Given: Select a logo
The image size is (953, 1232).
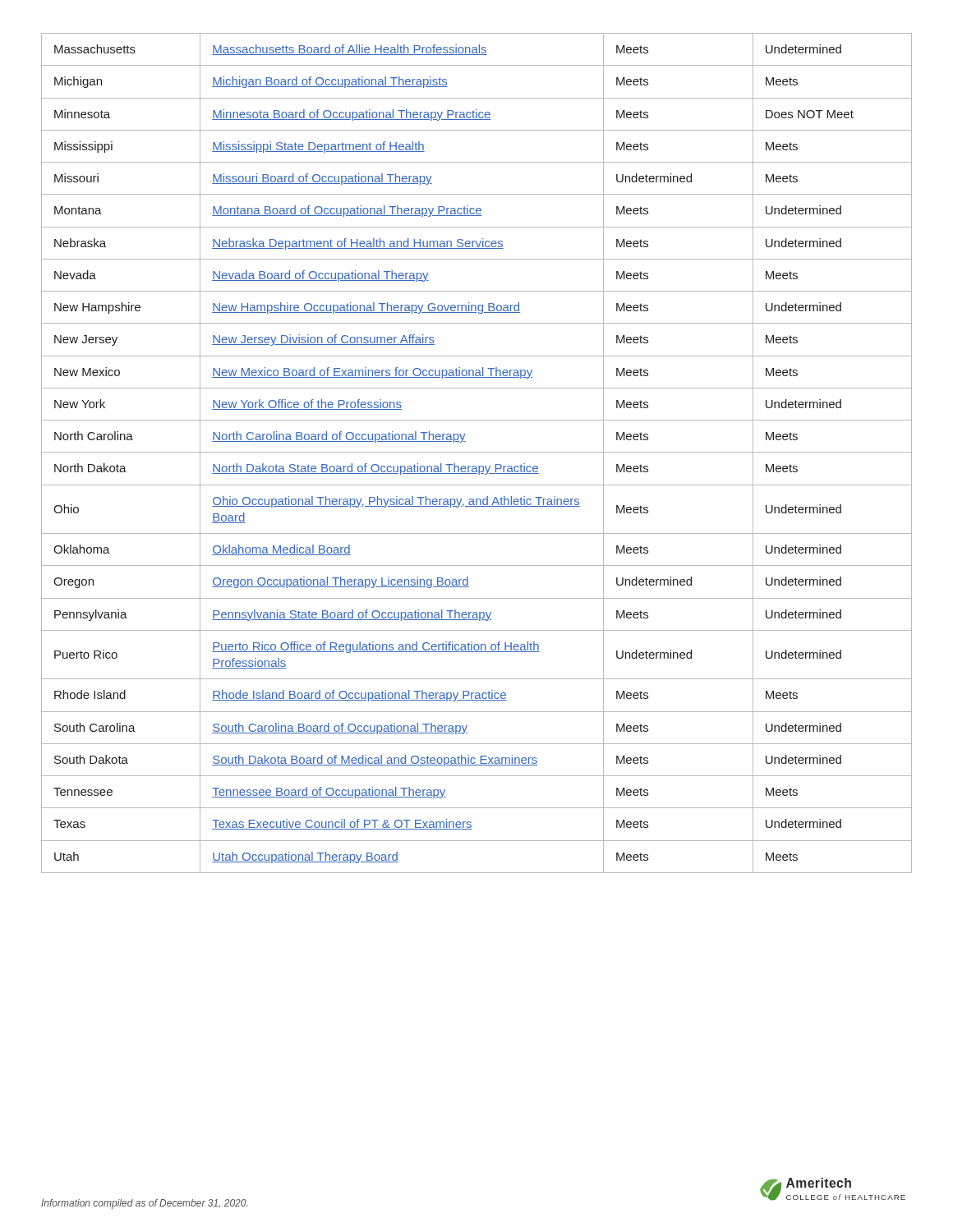Looking at the screenshot, I should (830, 1189).
